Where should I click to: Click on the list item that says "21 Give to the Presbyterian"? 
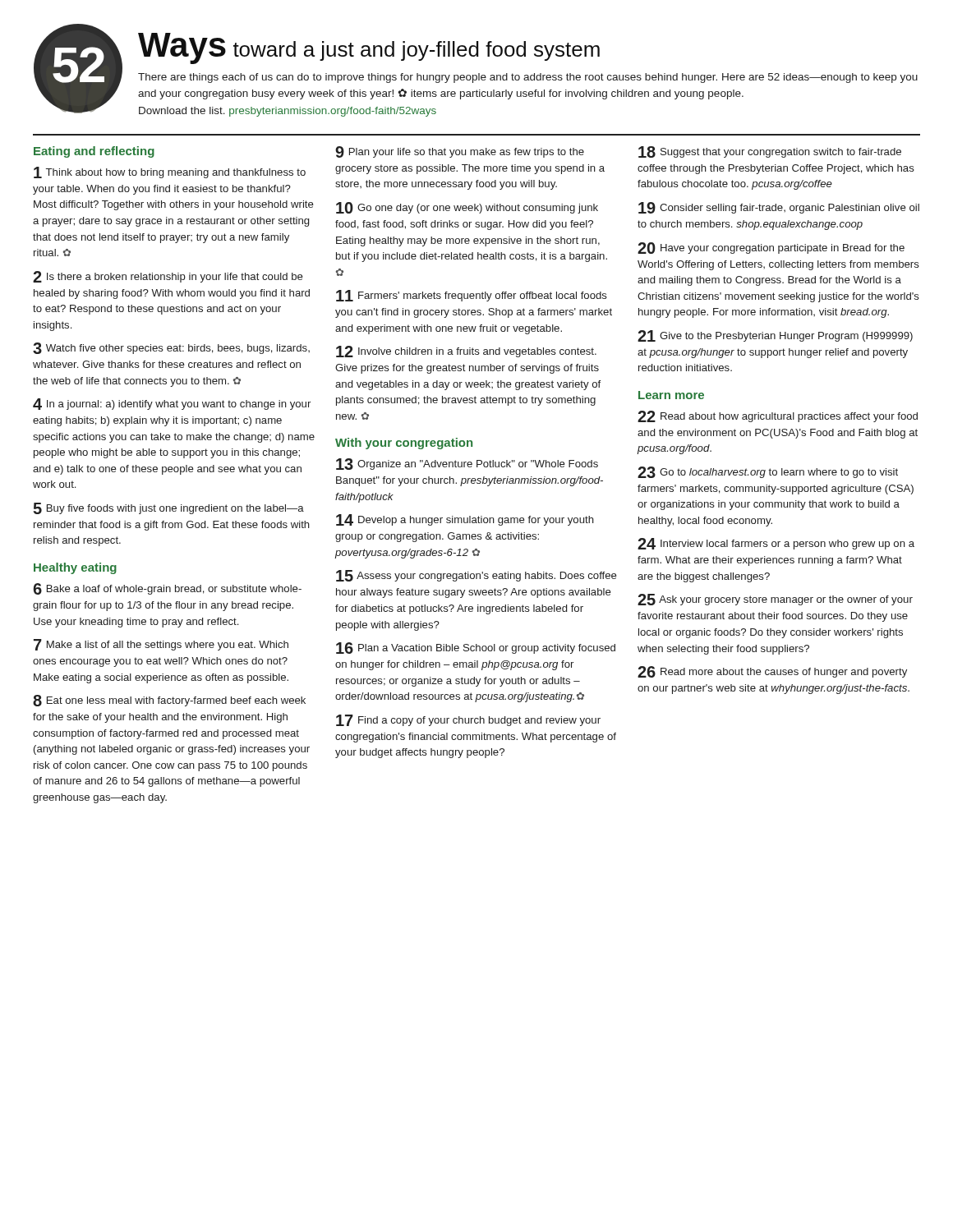[775, 351]
